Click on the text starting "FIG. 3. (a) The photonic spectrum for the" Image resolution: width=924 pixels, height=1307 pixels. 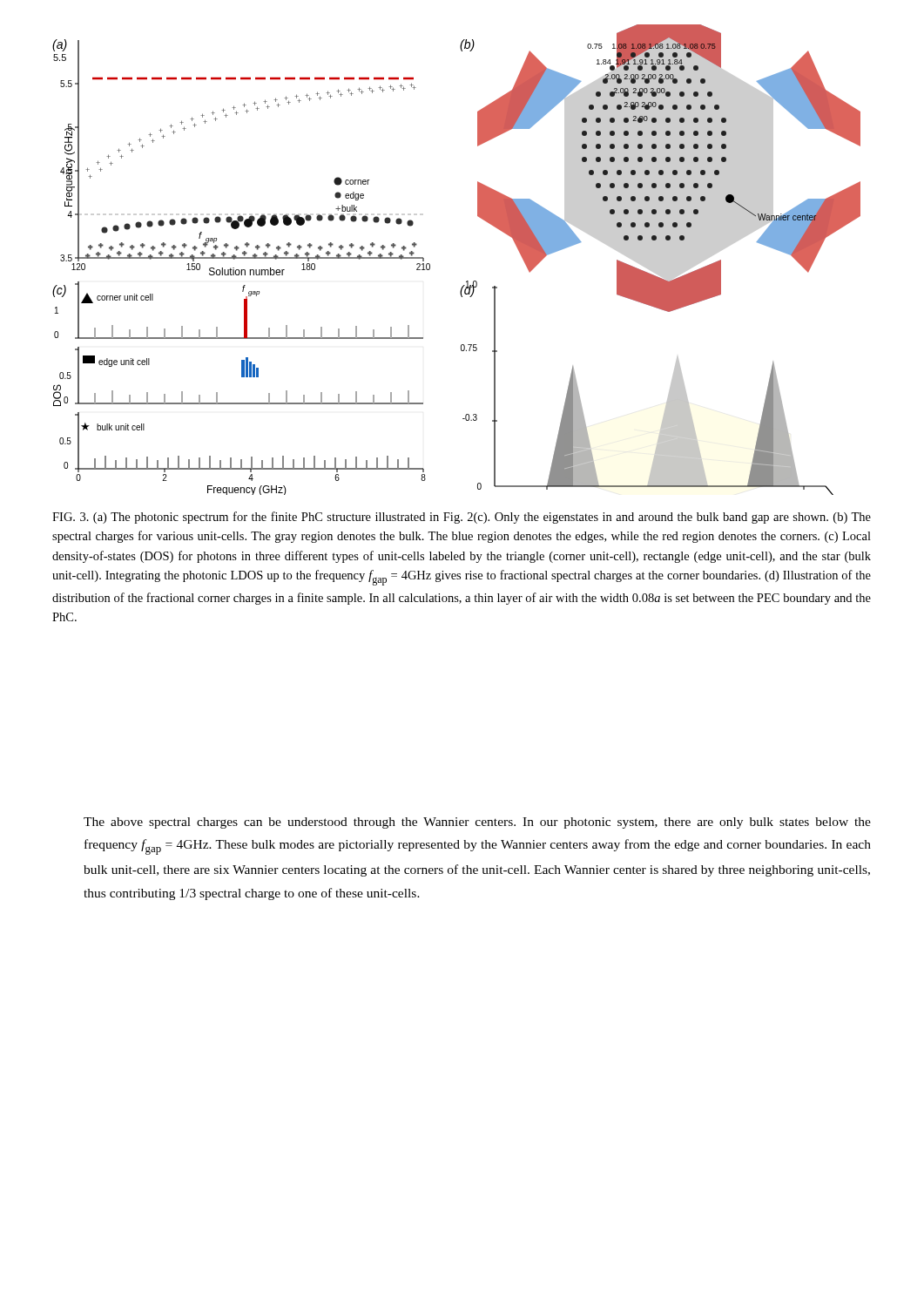click(x=462, y=567)
